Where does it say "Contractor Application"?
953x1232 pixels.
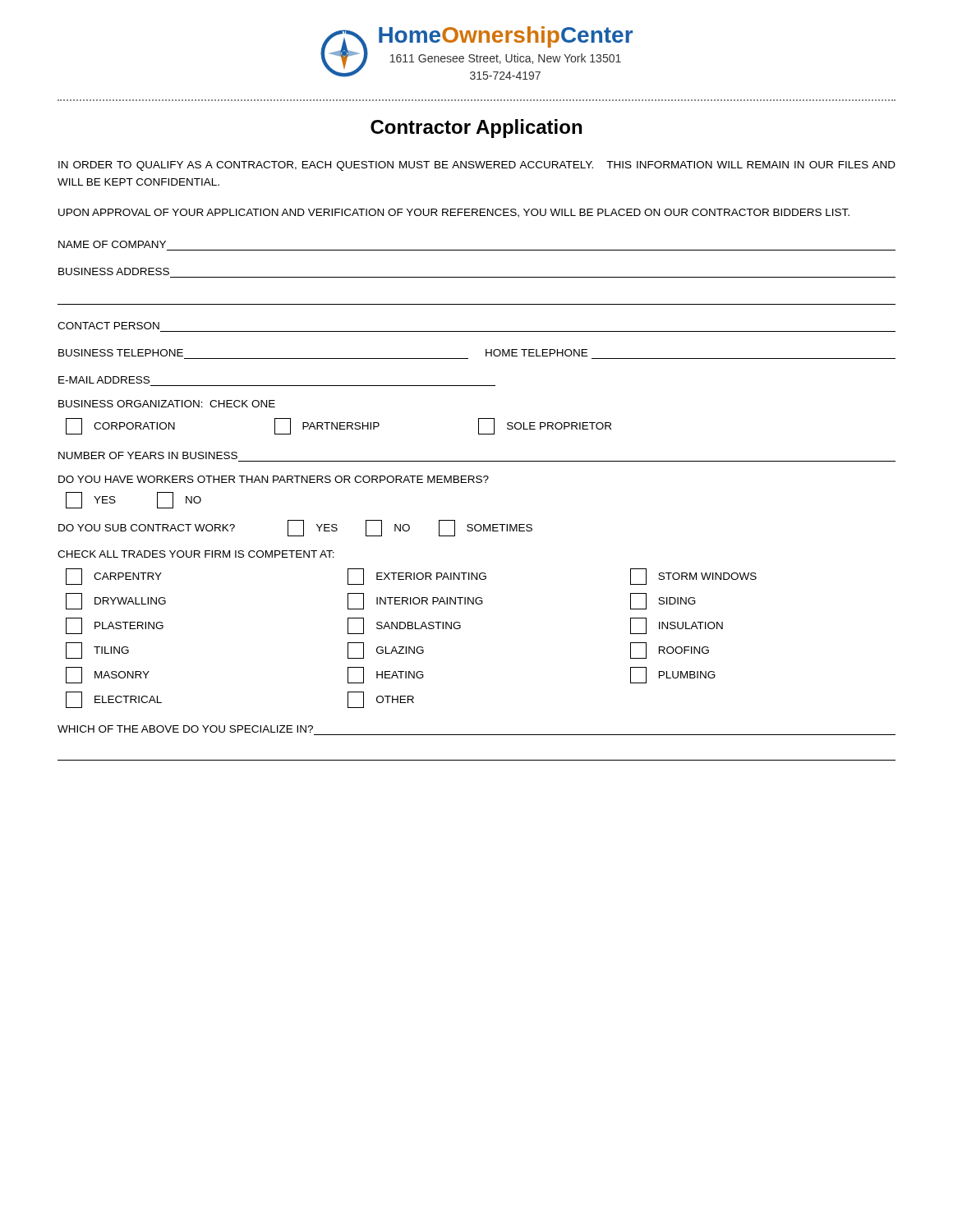point(476,127)
